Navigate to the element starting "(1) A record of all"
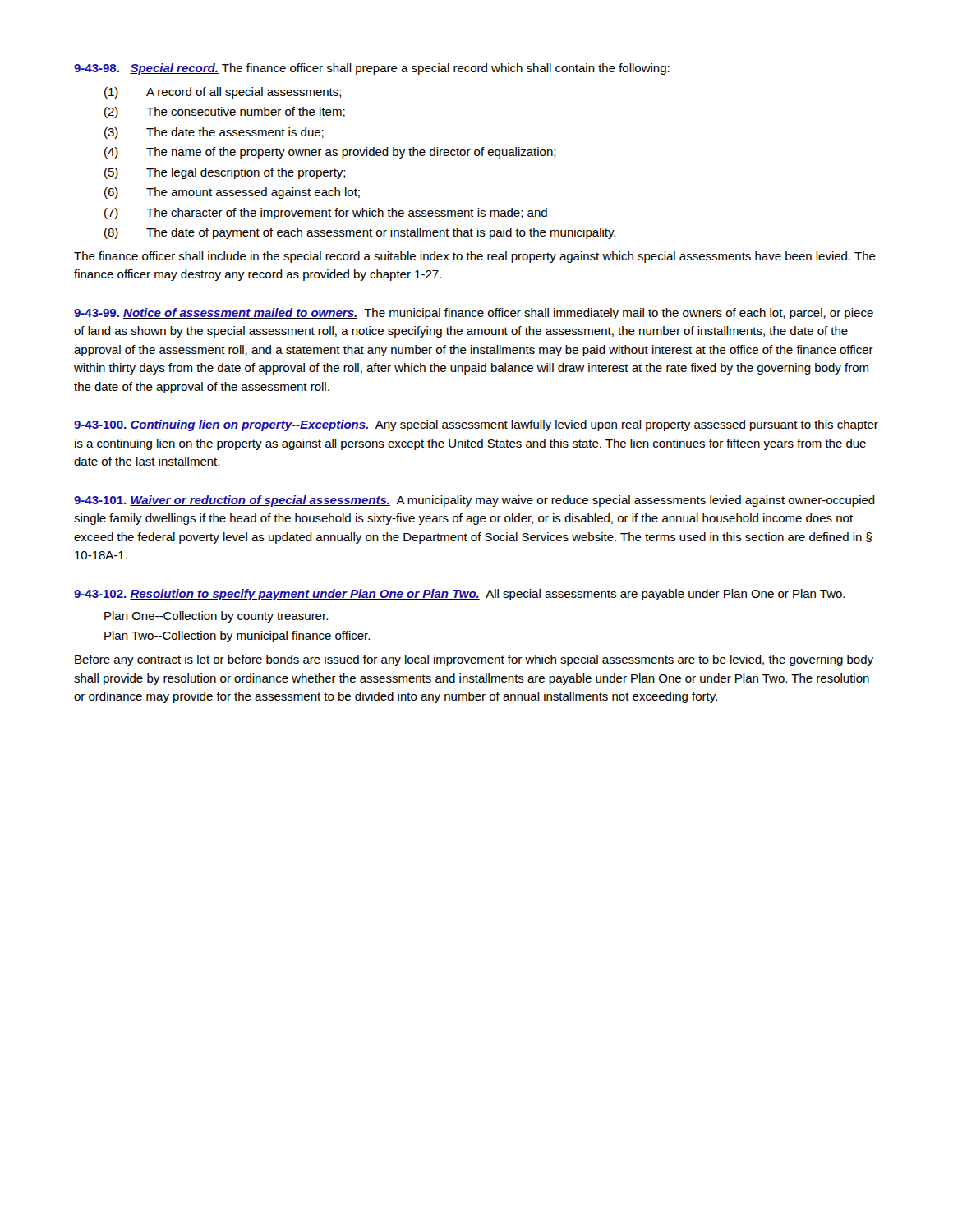This screenshot has width=953, height=1232. [208, 92]
